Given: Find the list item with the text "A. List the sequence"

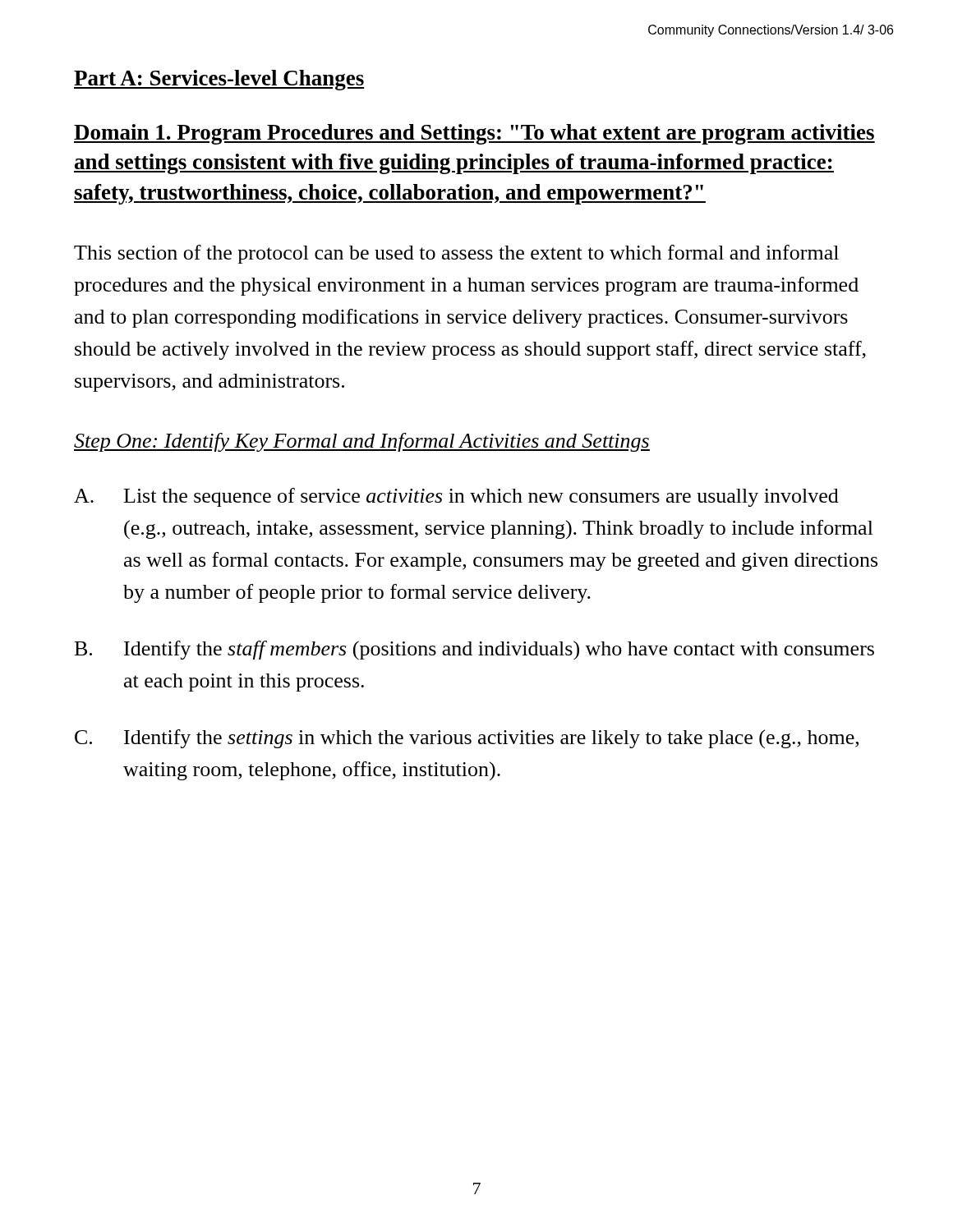Looking at the screenshot, I should [476, 543].
